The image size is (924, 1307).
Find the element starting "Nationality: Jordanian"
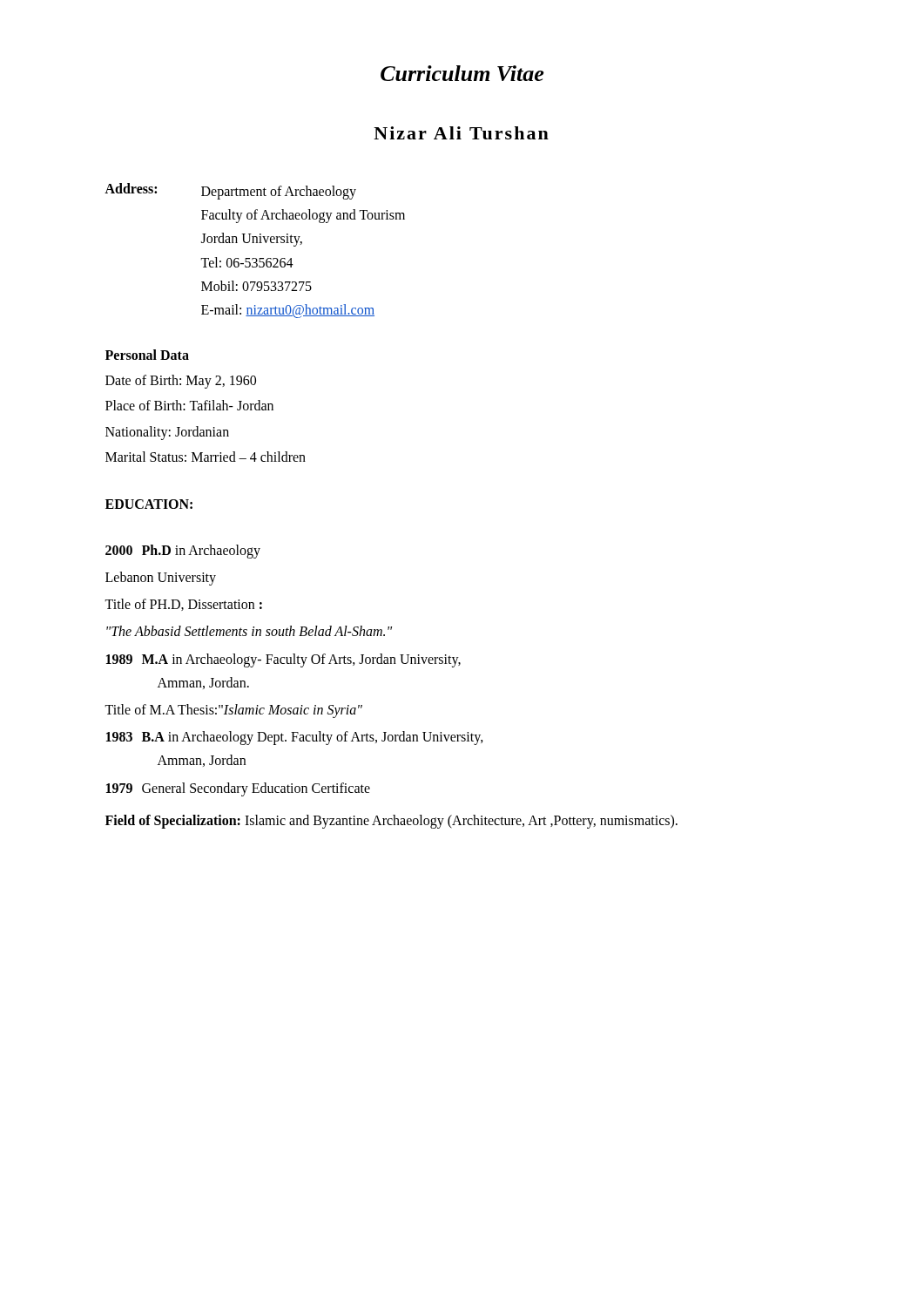[x=167, y=433]
